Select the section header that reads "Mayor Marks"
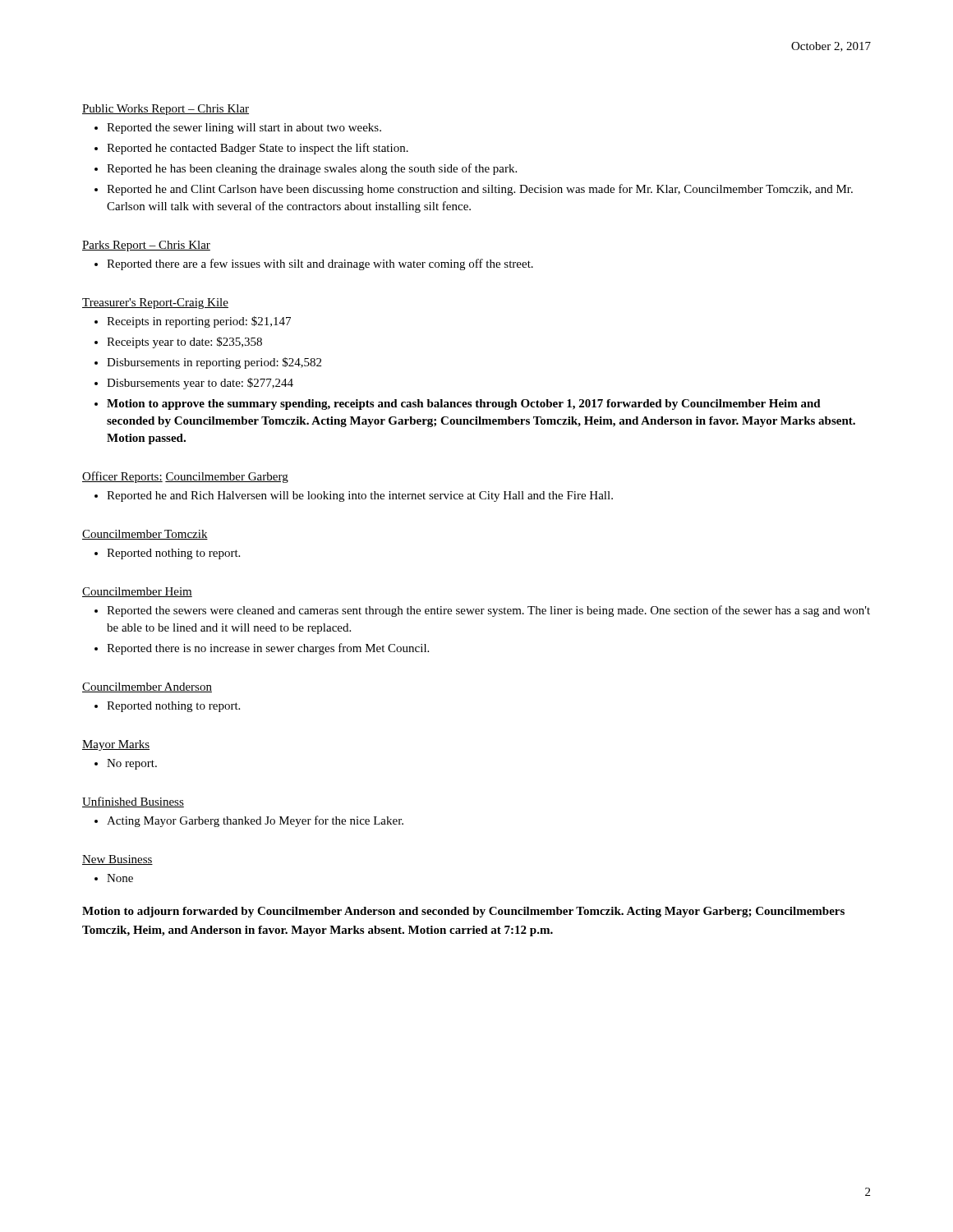This screenshot has height=1232, width=953. tap(116, 744)
